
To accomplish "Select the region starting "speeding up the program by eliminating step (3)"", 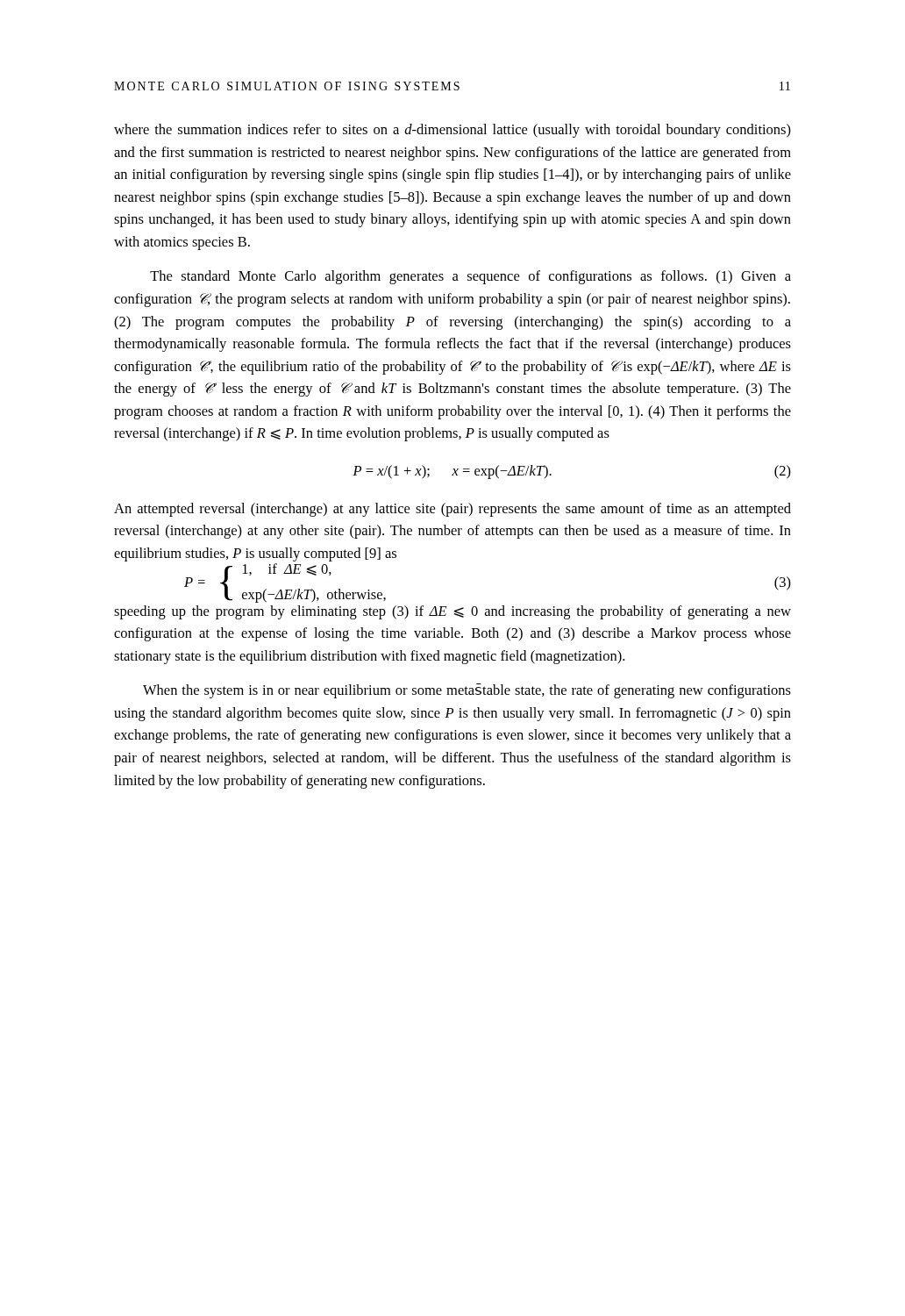I will pos(452,696).
